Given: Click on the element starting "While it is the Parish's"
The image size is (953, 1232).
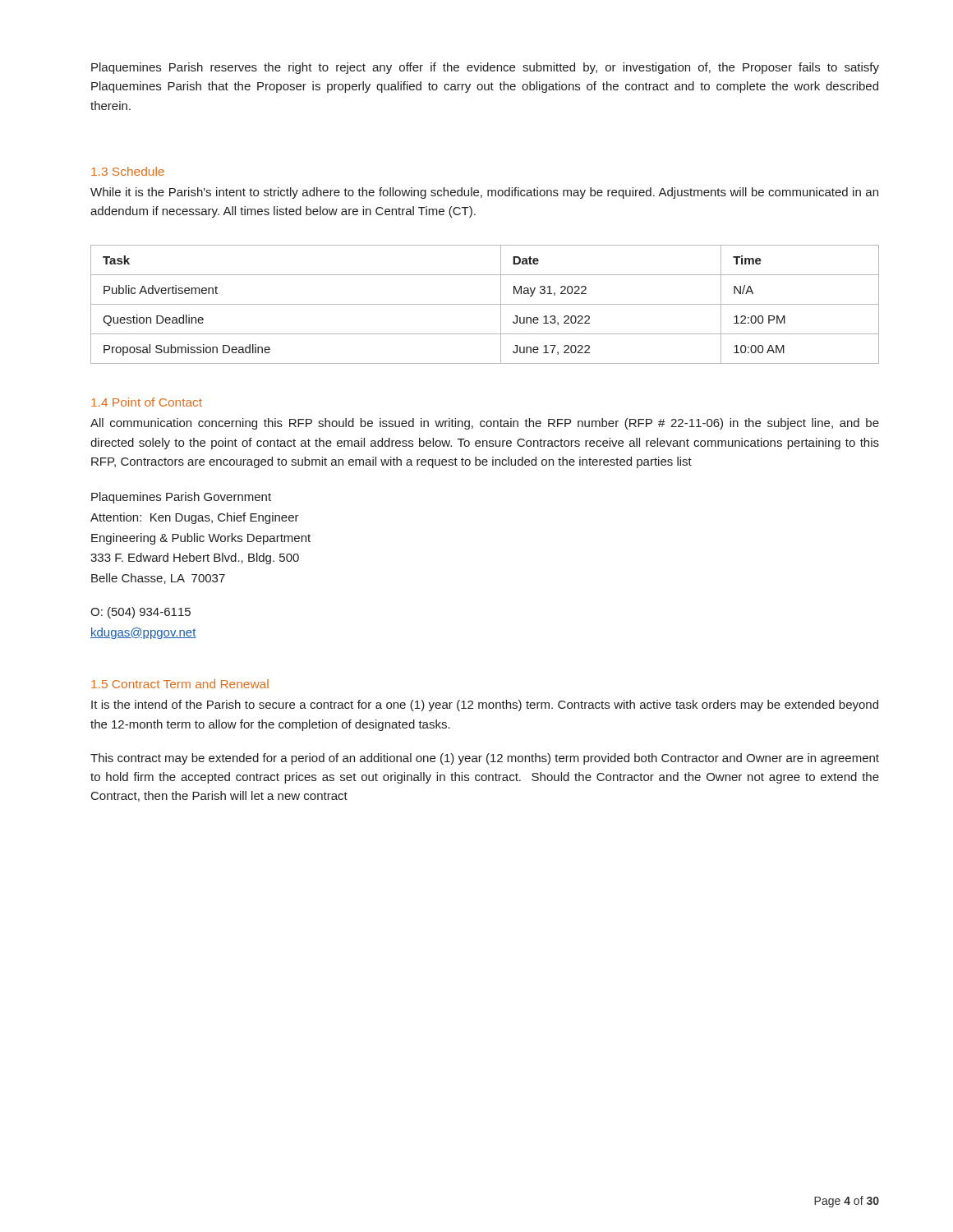Looking at the screenshot, I should coord(485,201).
